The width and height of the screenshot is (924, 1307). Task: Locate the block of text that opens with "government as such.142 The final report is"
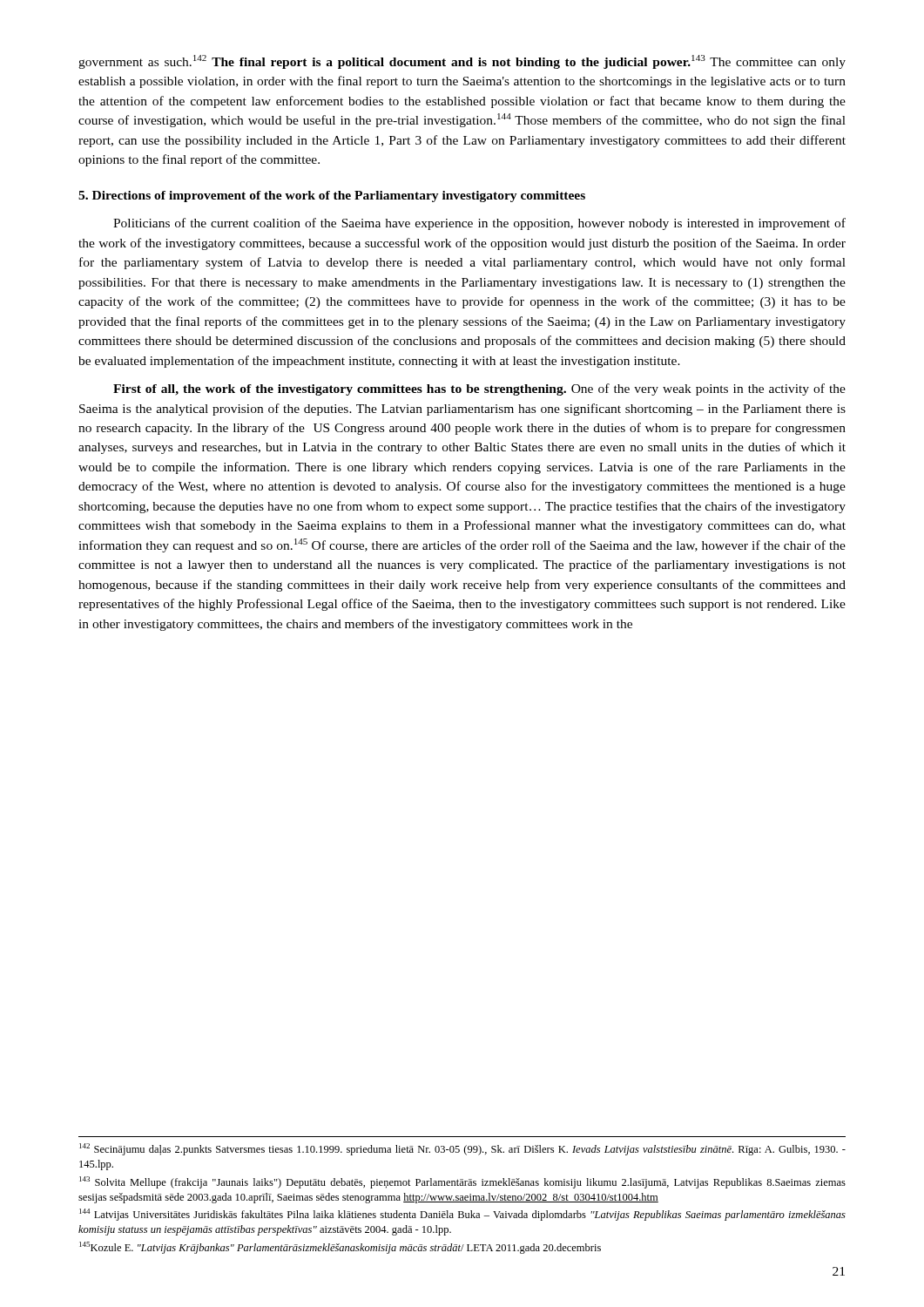click(462, 110)
